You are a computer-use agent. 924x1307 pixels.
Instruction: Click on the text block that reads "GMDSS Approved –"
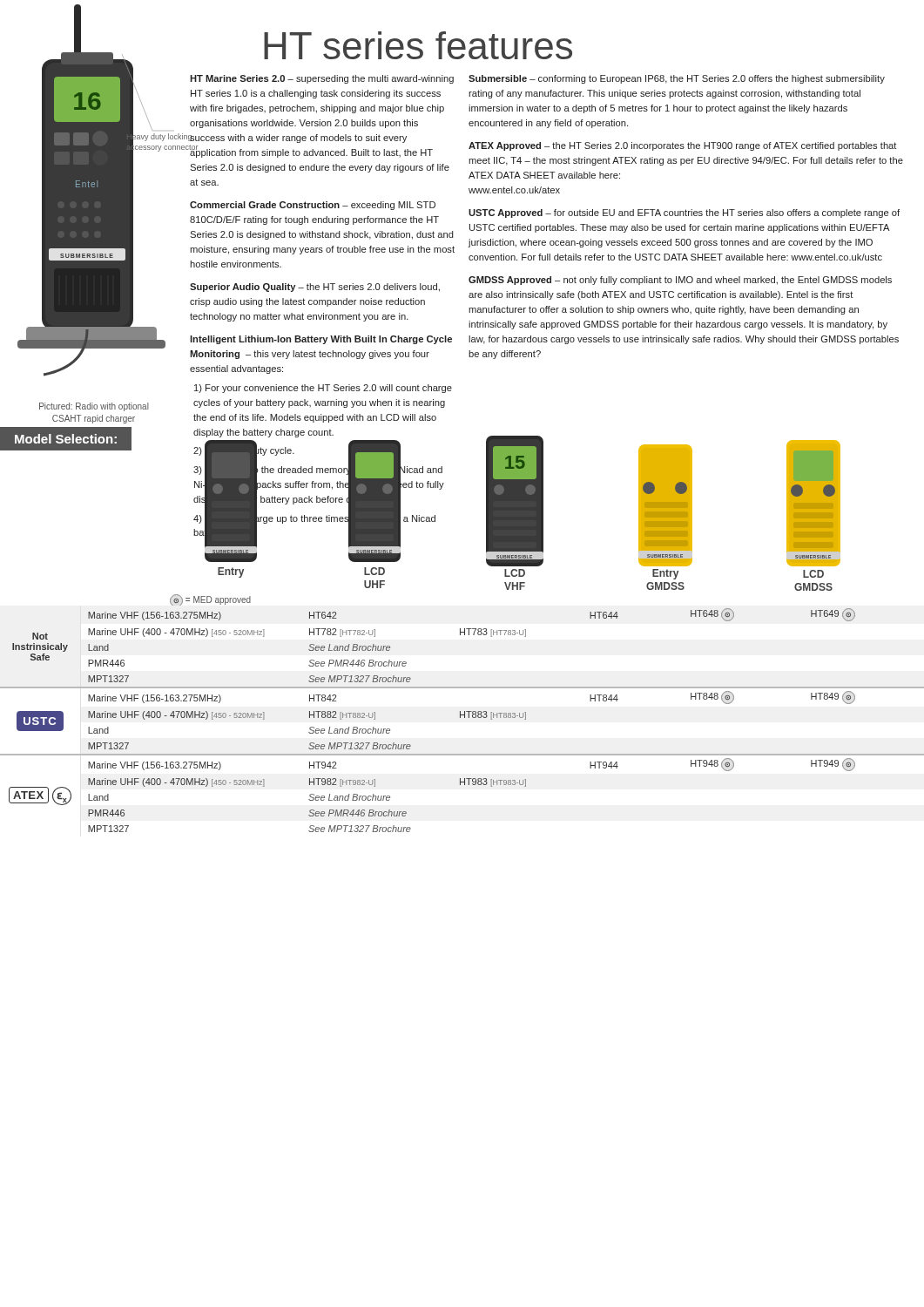click(x=684, y=317)
